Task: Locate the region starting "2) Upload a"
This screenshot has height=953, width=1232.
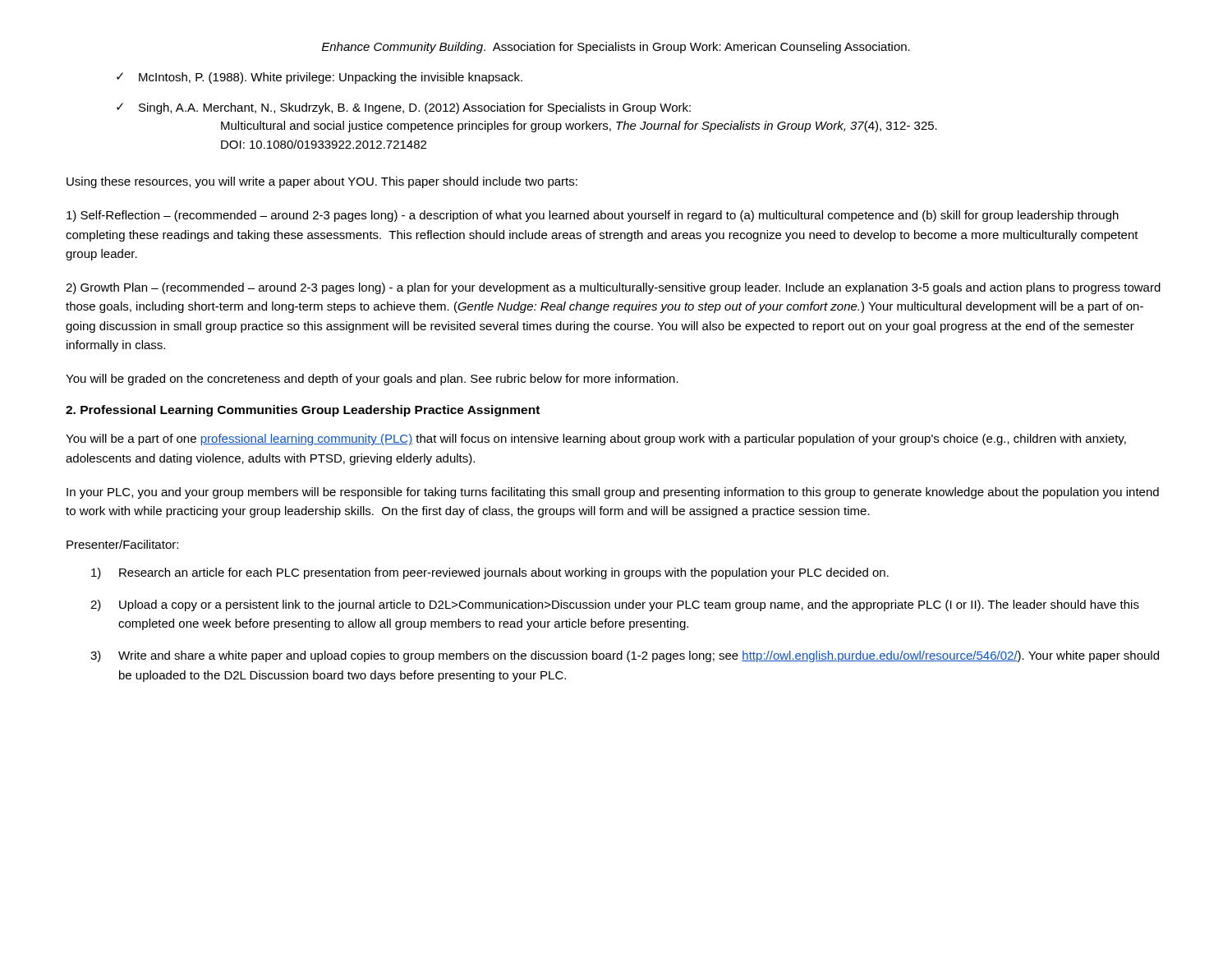Action: tap(628, 614)
